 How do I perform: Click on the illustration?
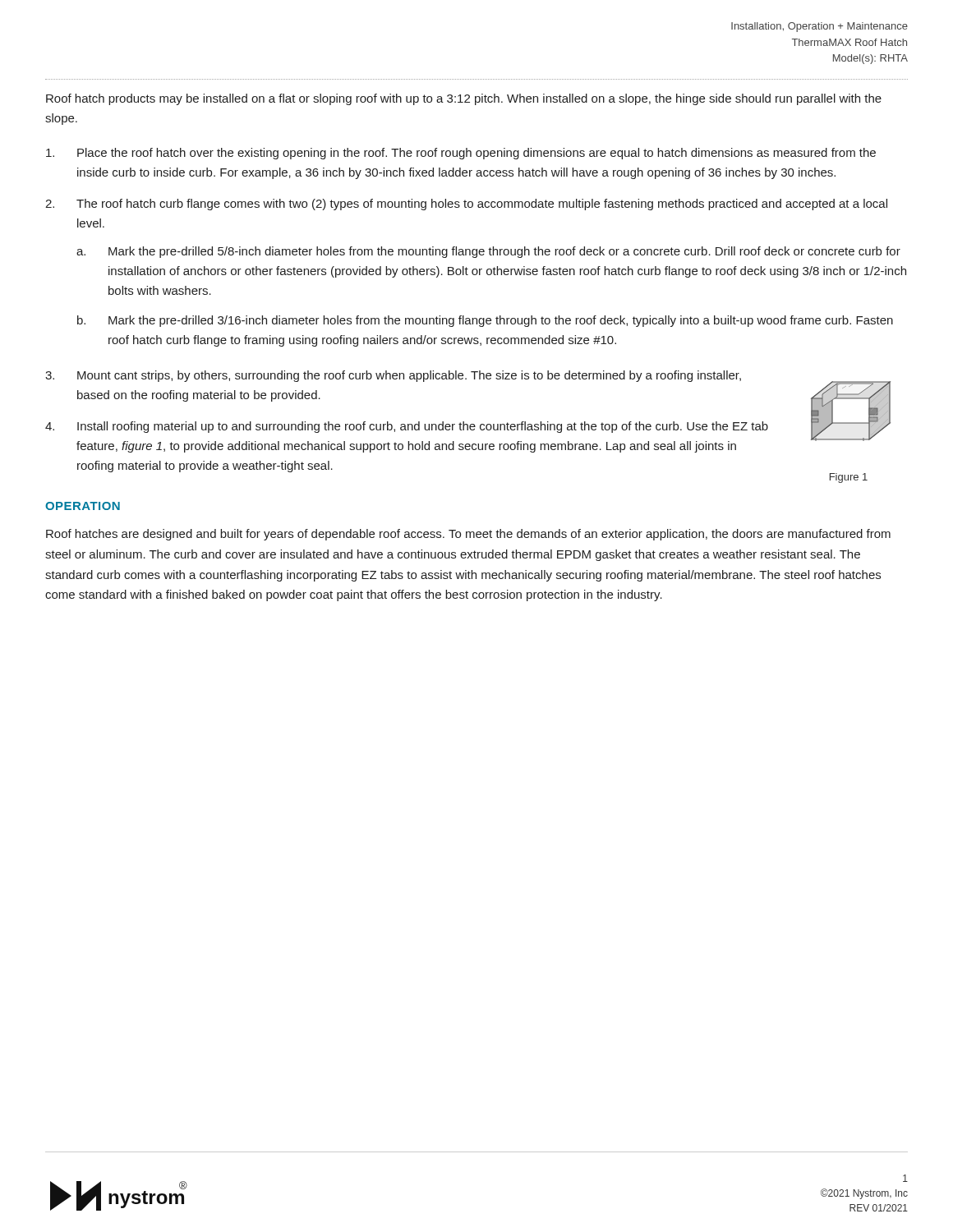[848, 424]
